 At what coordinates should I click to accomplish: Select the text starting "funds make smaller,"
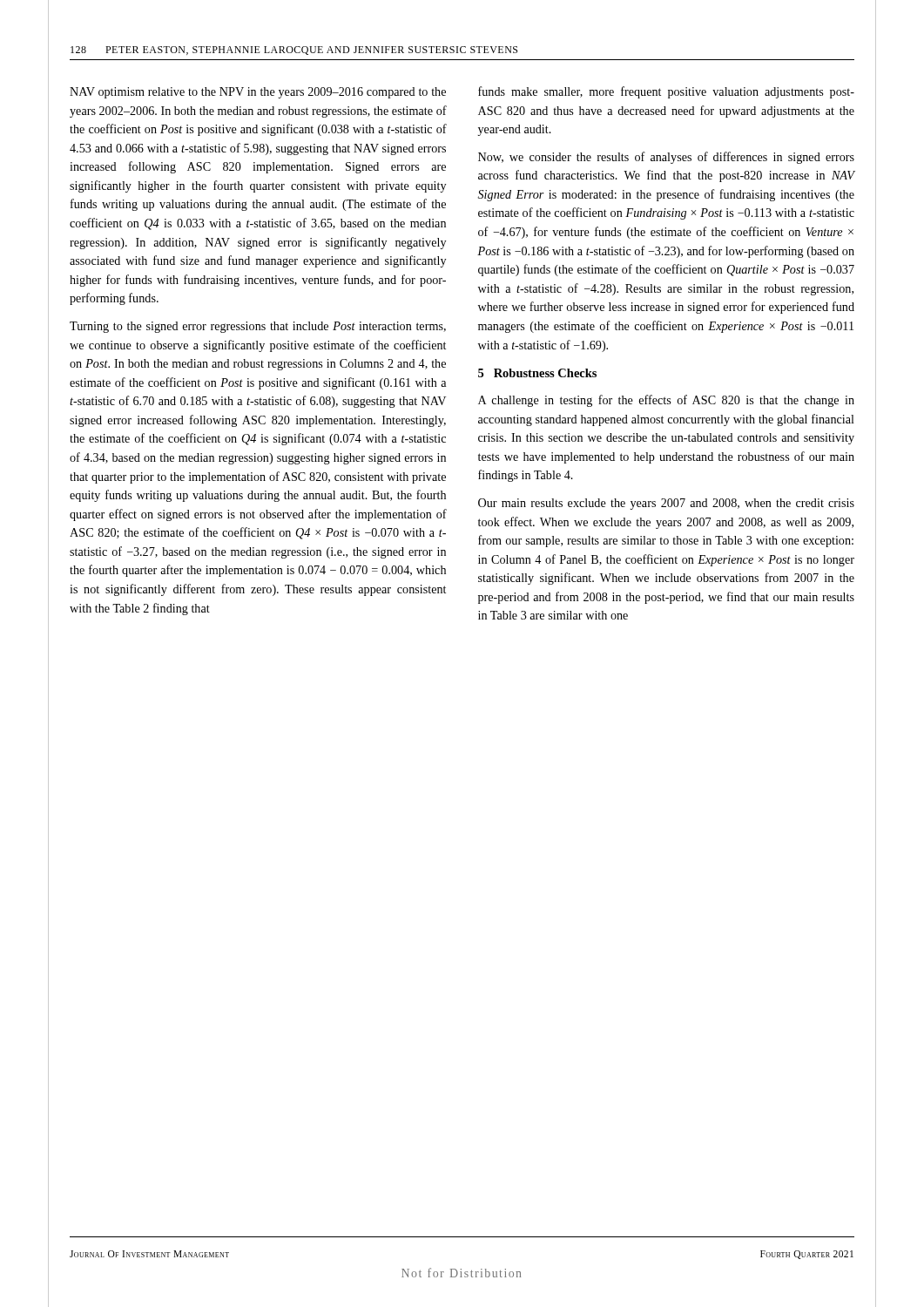(666, 111)
